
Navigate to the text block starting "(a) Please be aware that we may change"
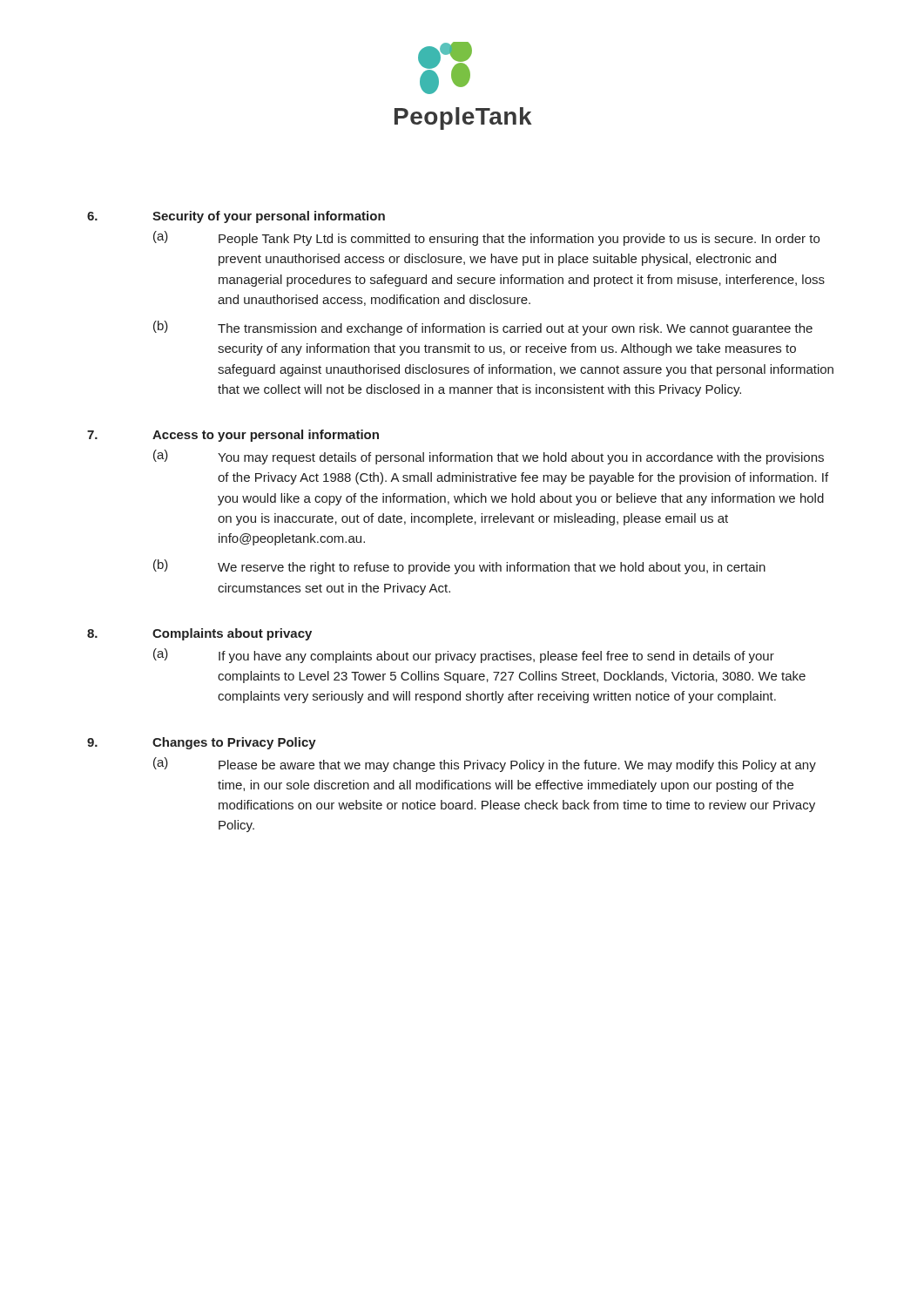pos(462,795)
